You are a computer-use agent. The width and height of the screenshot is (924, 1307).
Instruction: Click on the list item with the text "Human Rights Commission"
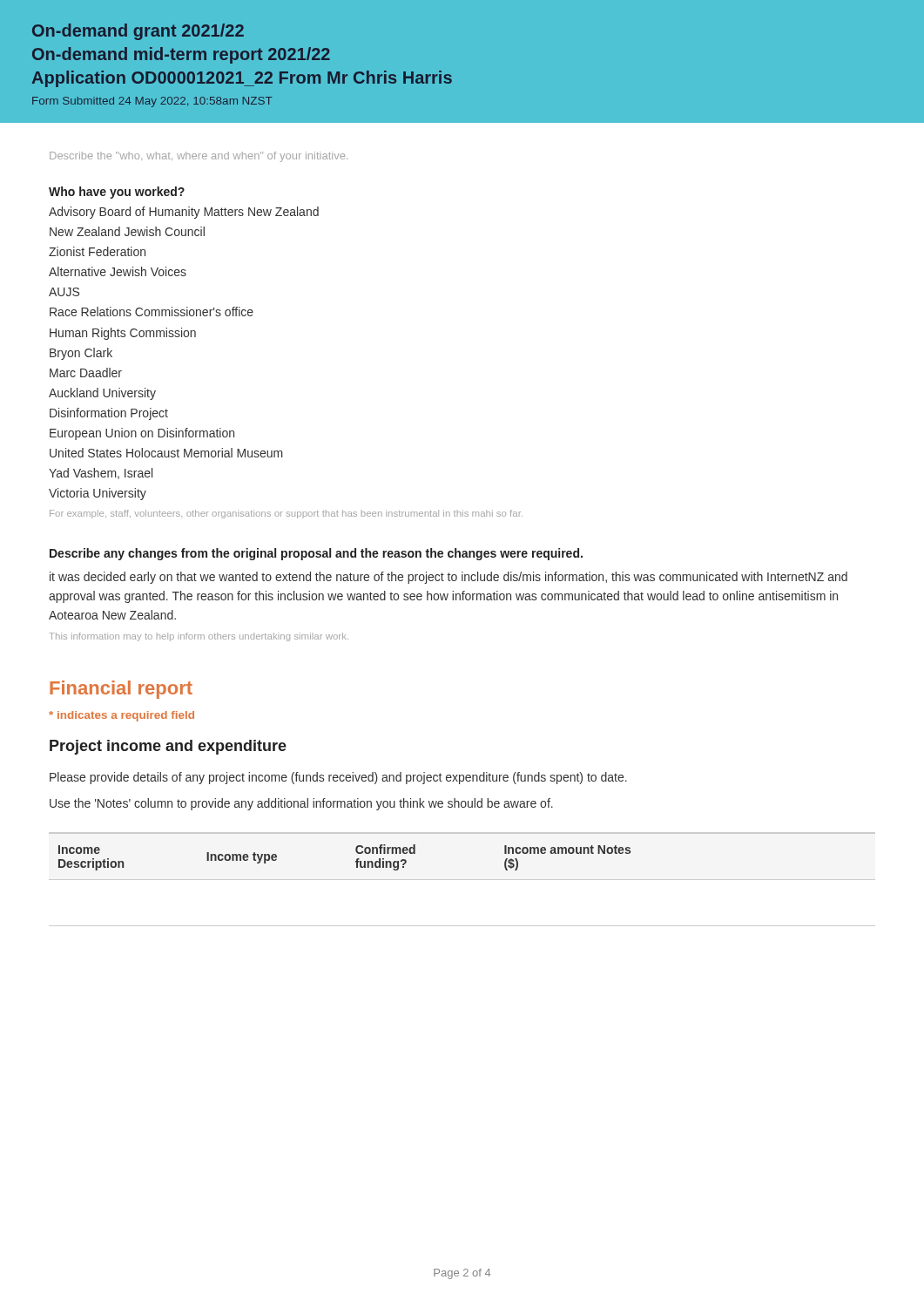(x=123, y=332)
